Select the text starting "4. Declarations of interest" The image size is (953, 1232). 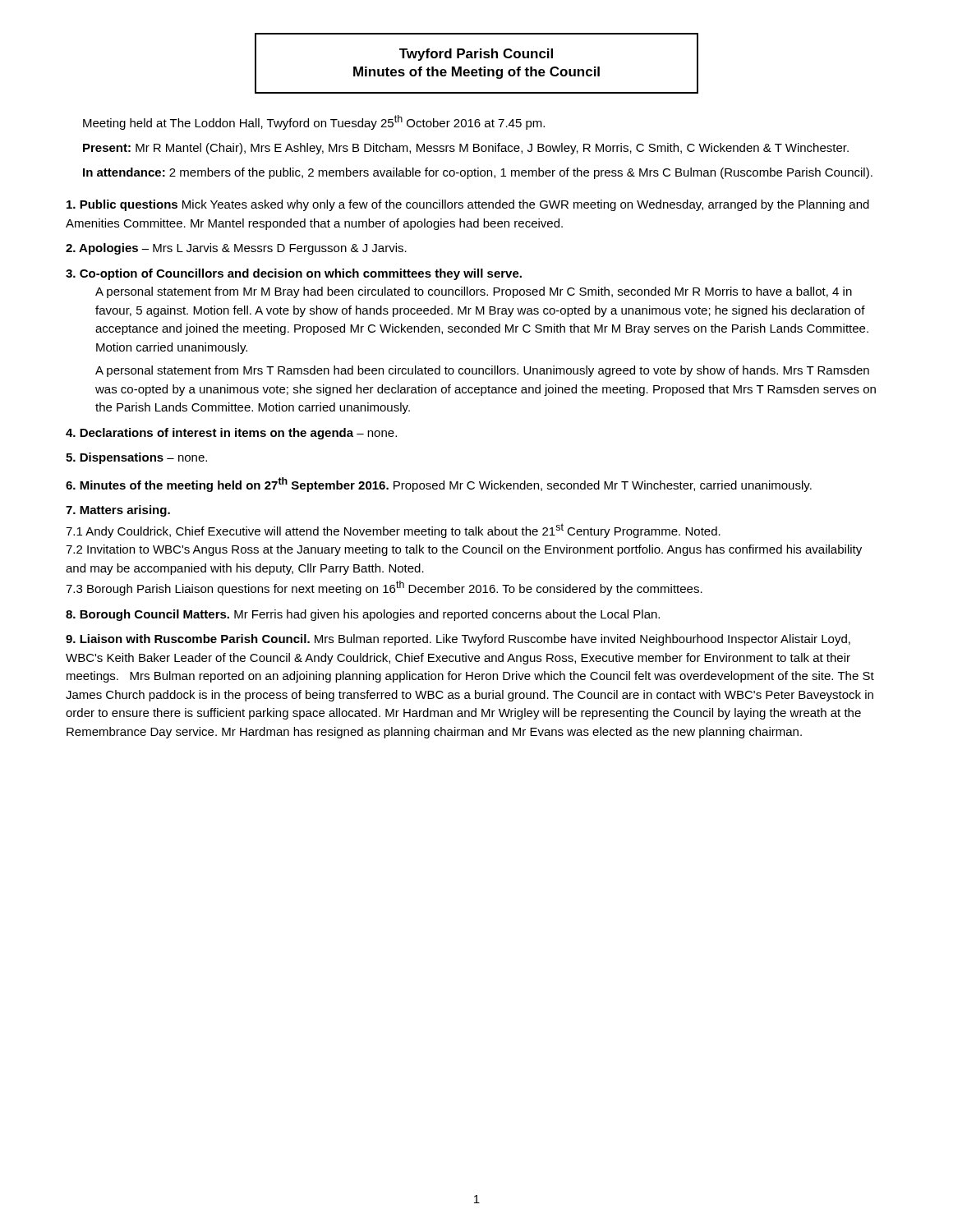tap(232, 432)
